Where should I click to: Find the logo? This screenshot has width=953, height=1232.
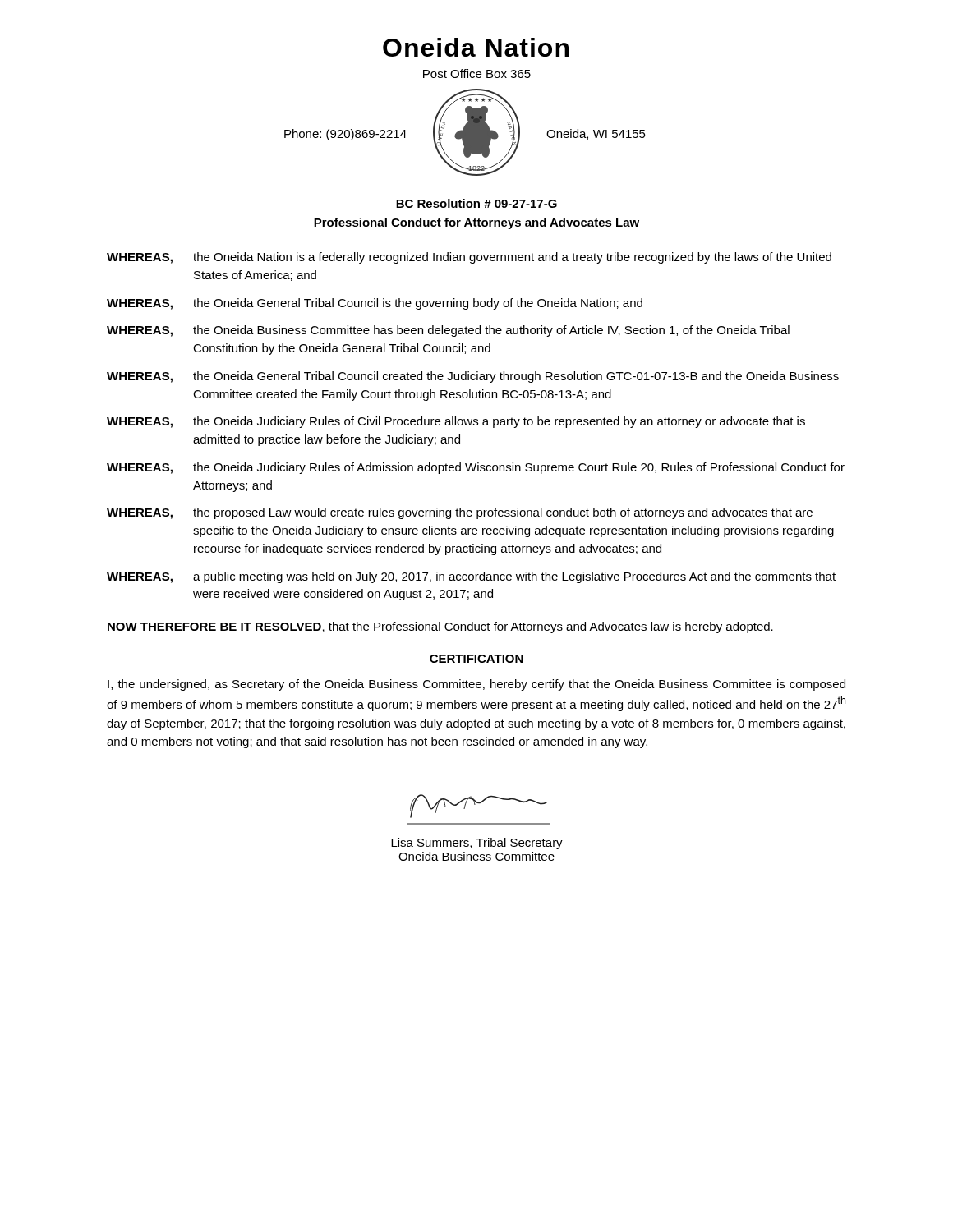coord(476,133)
